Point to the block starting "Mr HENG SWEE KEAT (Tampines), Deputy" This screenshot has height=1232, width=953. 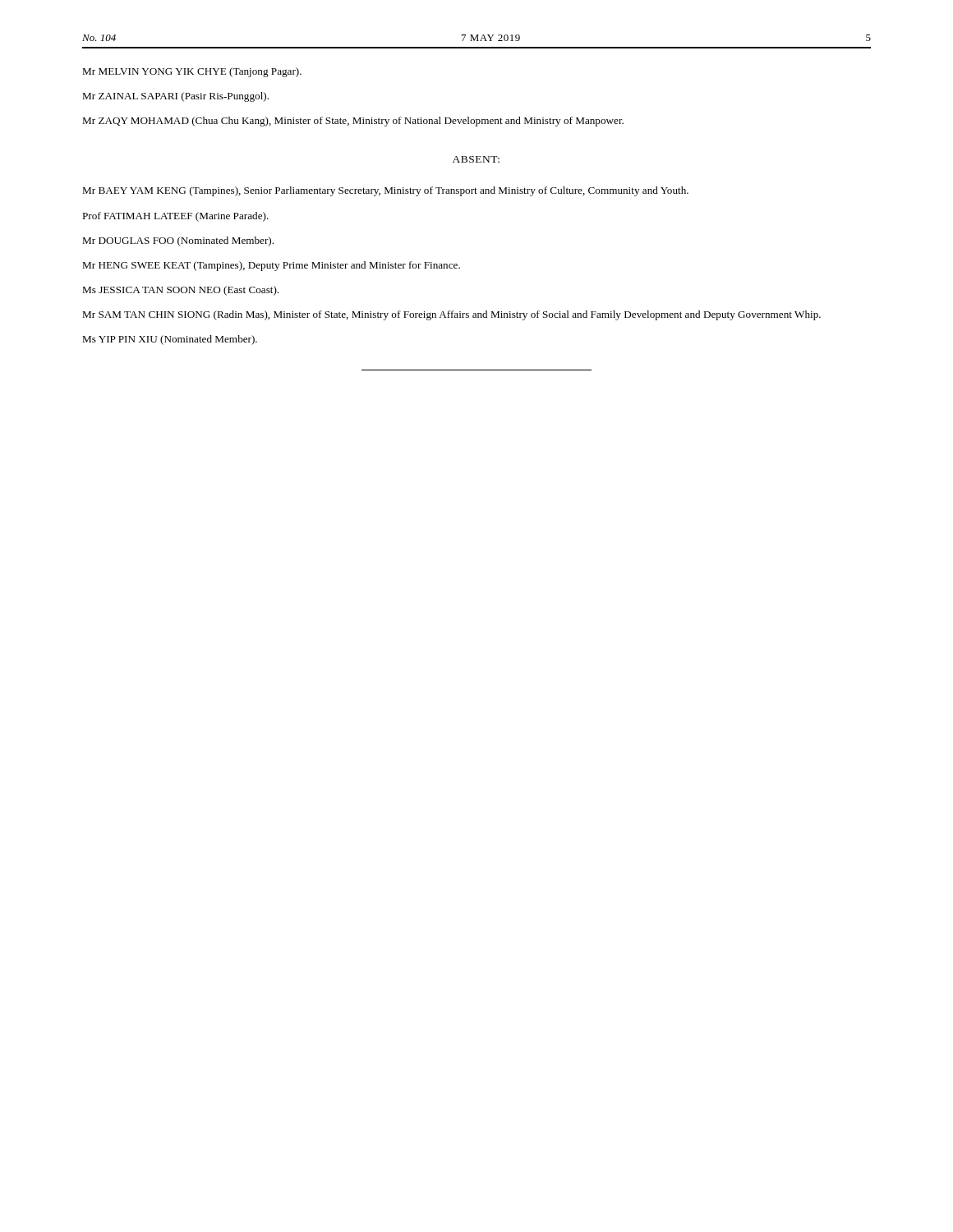[271, 265]
